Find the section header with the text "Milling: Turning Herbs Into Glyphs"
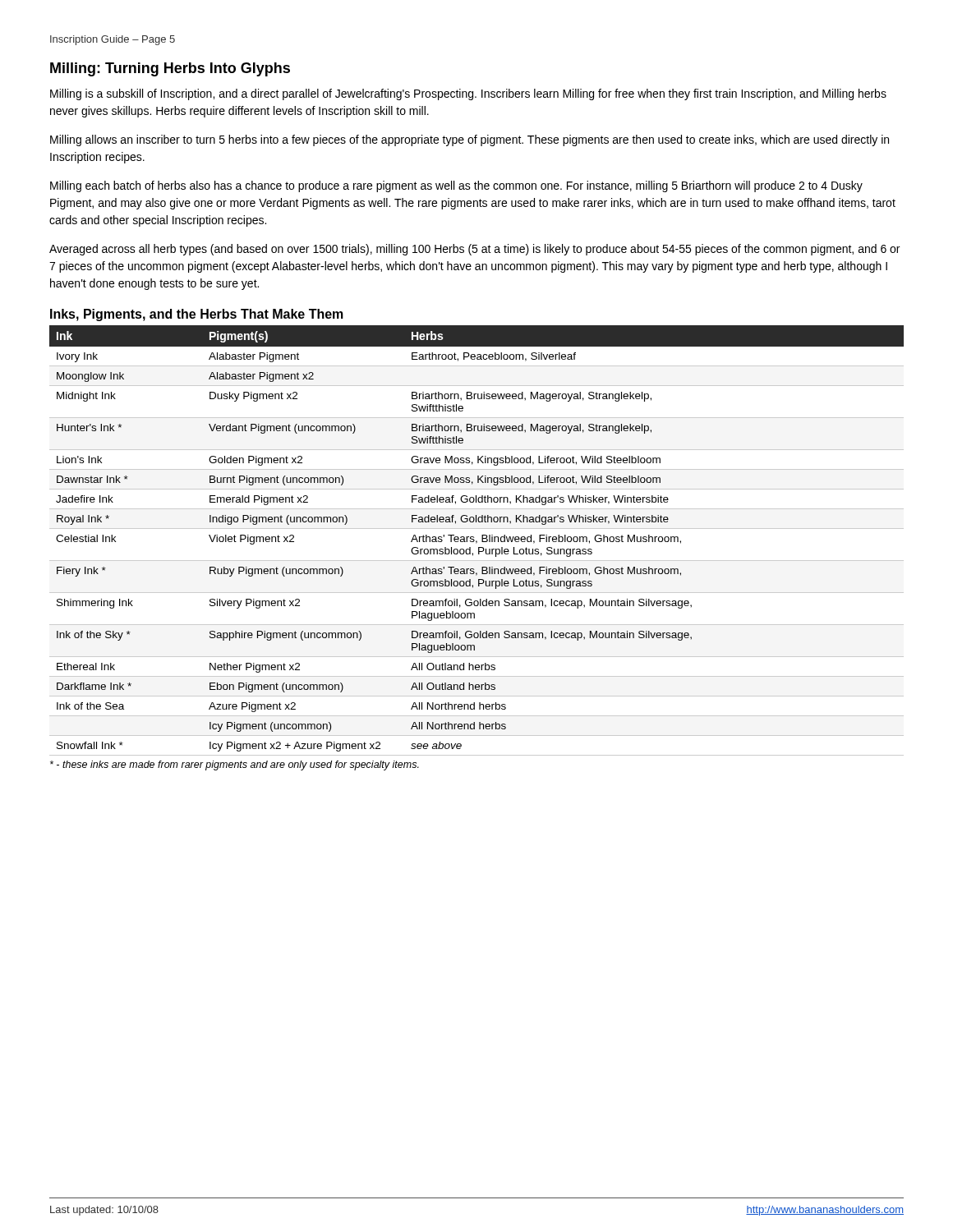This screenshot has width=953, height=1232. click(170, 68)
